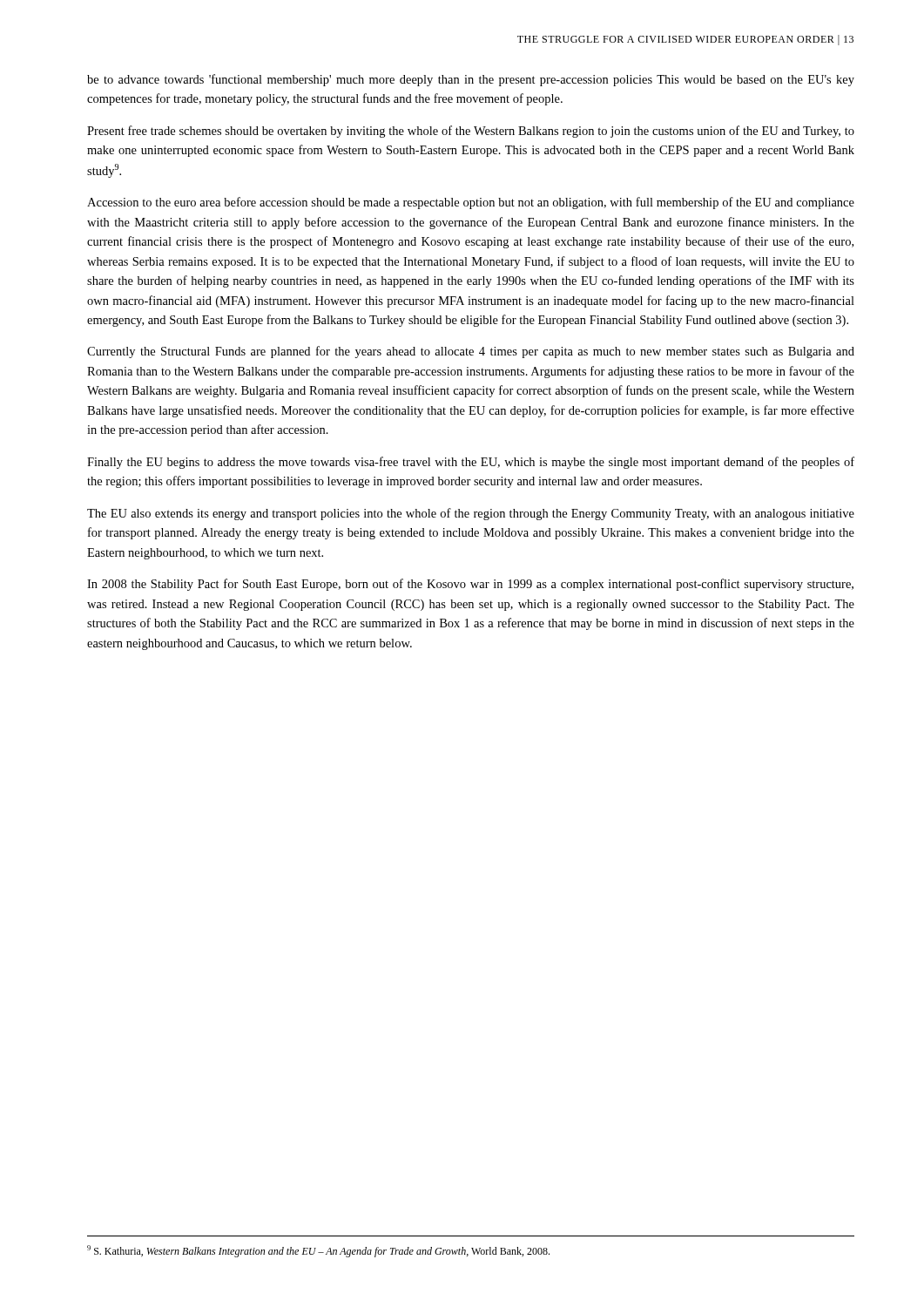Click the passage that begins "In 2008 the Stability"
The height and width of the screenshot is (1307, 924).
[471, 613]
